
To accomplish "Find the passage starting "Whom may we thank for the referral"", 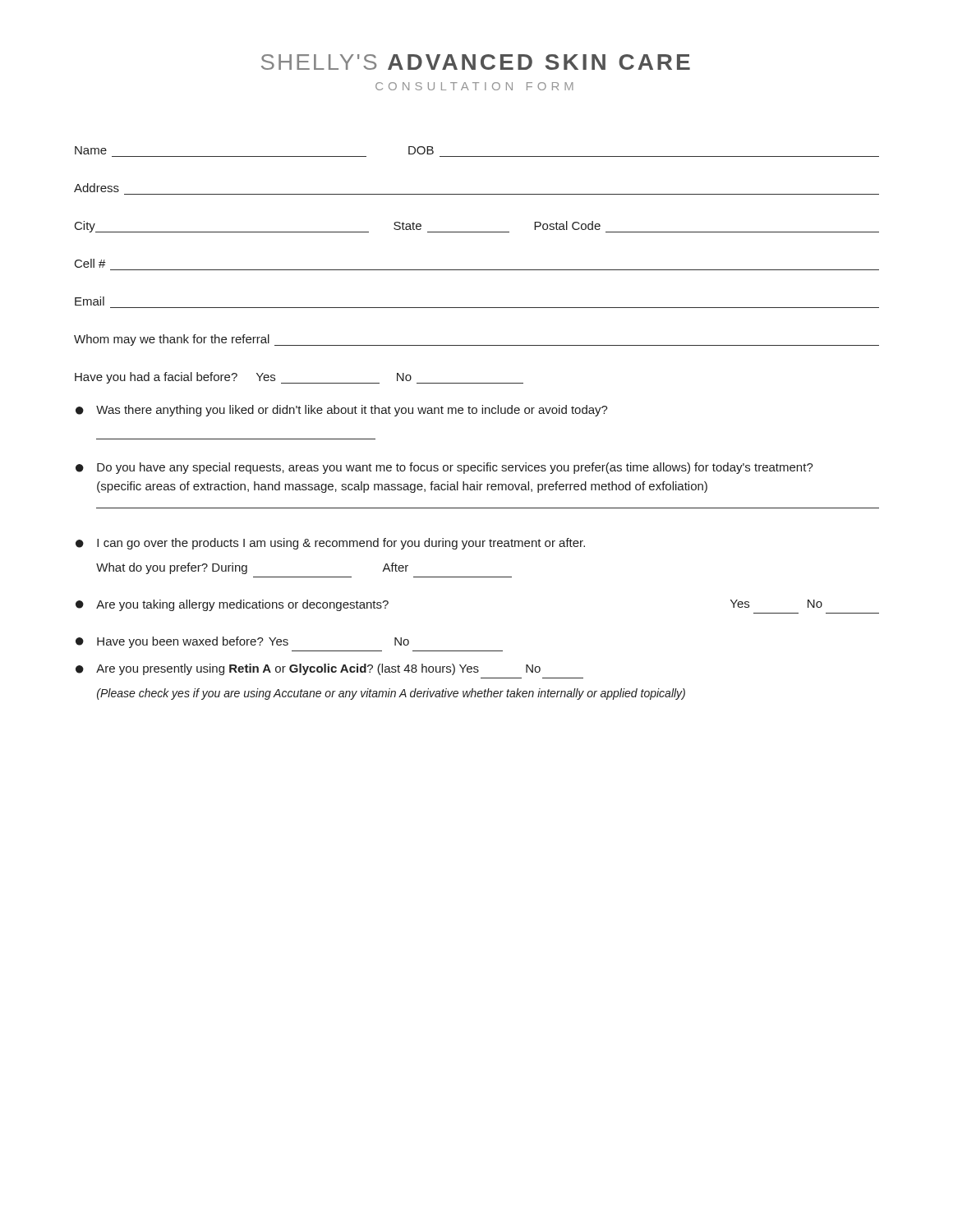I will pyautogui.click(x=476, y=338).
